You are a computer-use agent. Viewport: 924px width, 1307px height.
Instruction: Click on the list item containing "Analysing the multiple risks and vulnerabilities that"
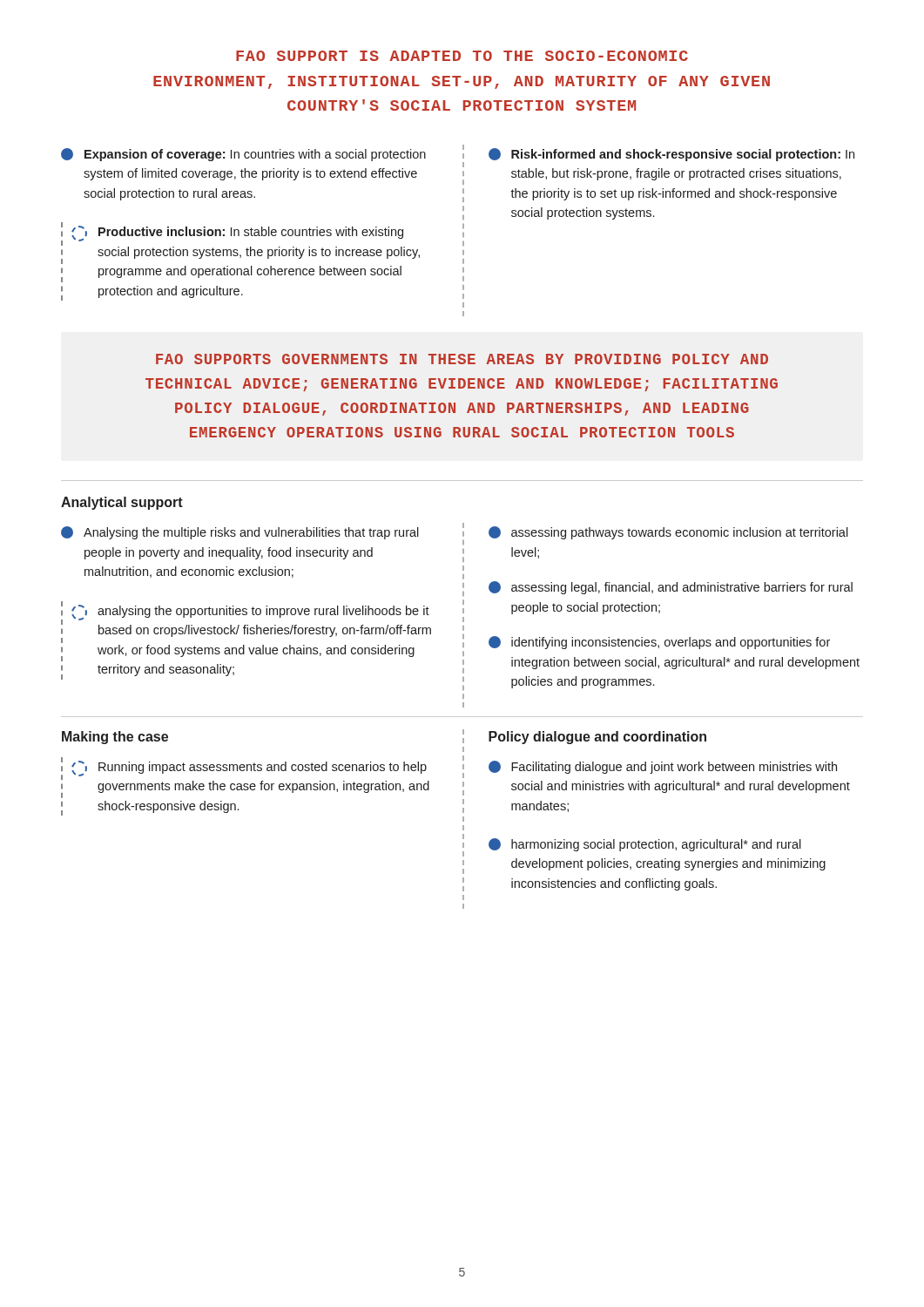point(249,552)
